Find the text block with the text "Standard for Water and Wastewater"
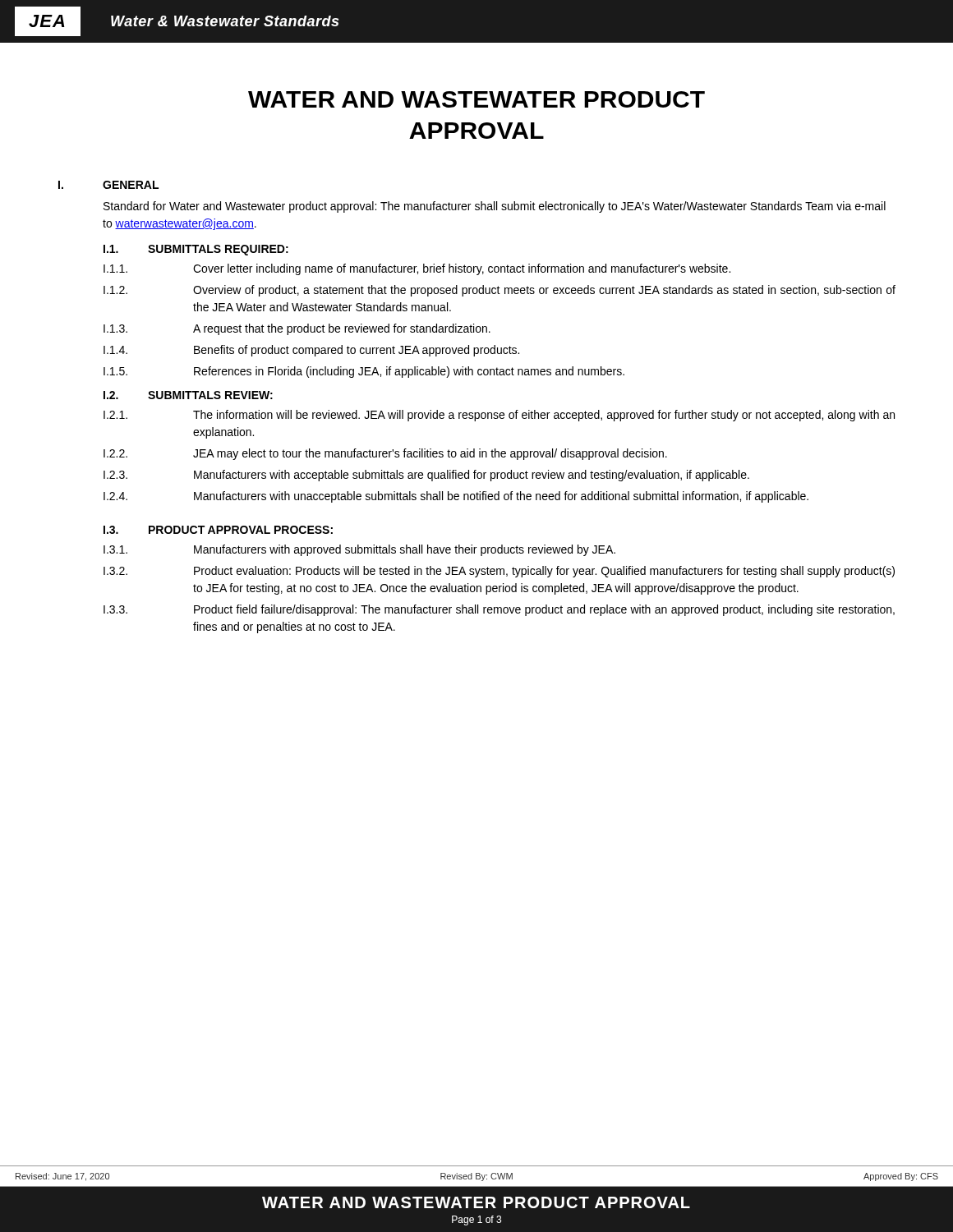The image size is (953, 1232). (x=494, y=215)
